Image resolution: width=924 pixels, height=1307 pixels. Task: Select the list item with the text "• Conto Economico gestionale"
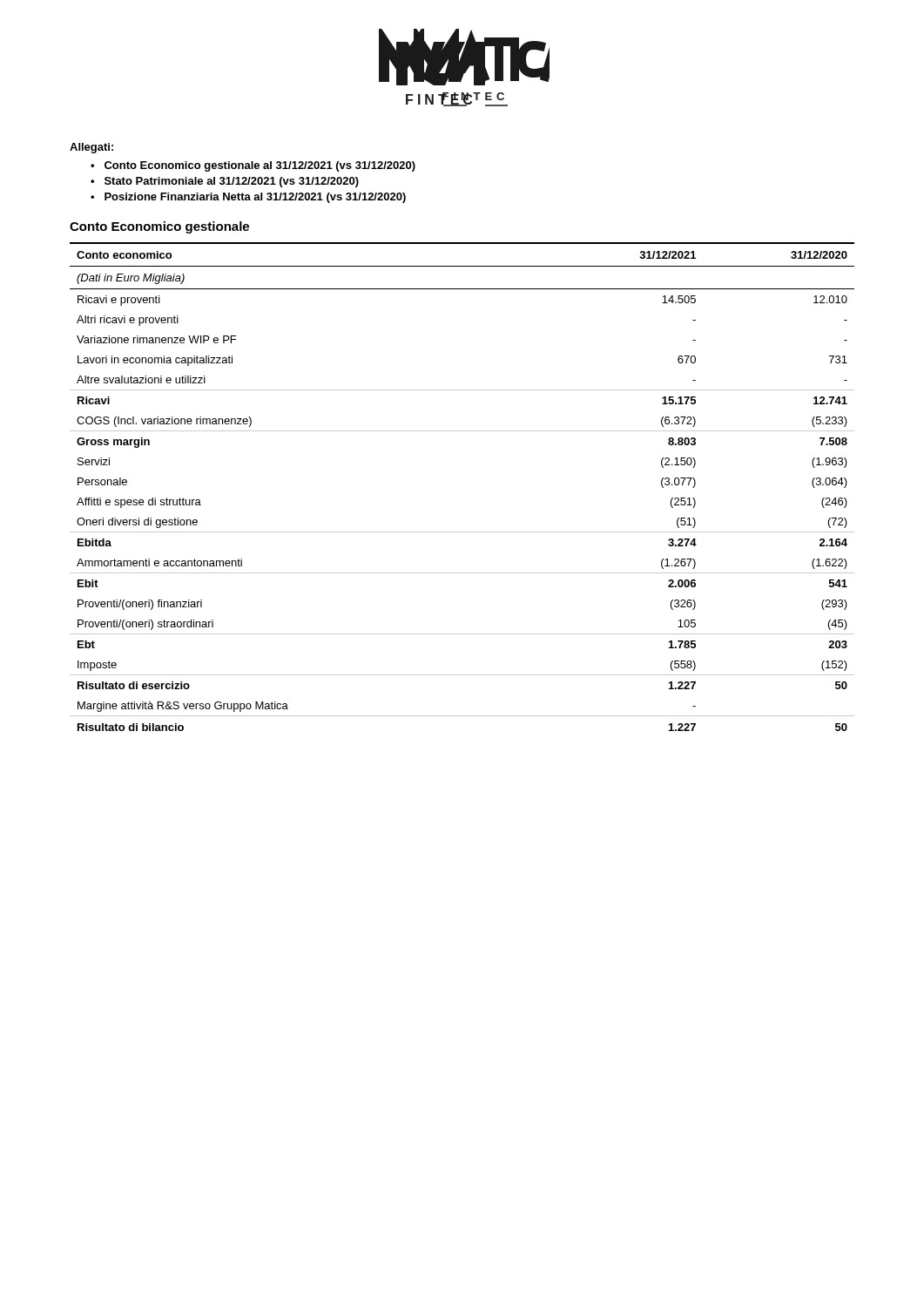[x=253, y=165]
